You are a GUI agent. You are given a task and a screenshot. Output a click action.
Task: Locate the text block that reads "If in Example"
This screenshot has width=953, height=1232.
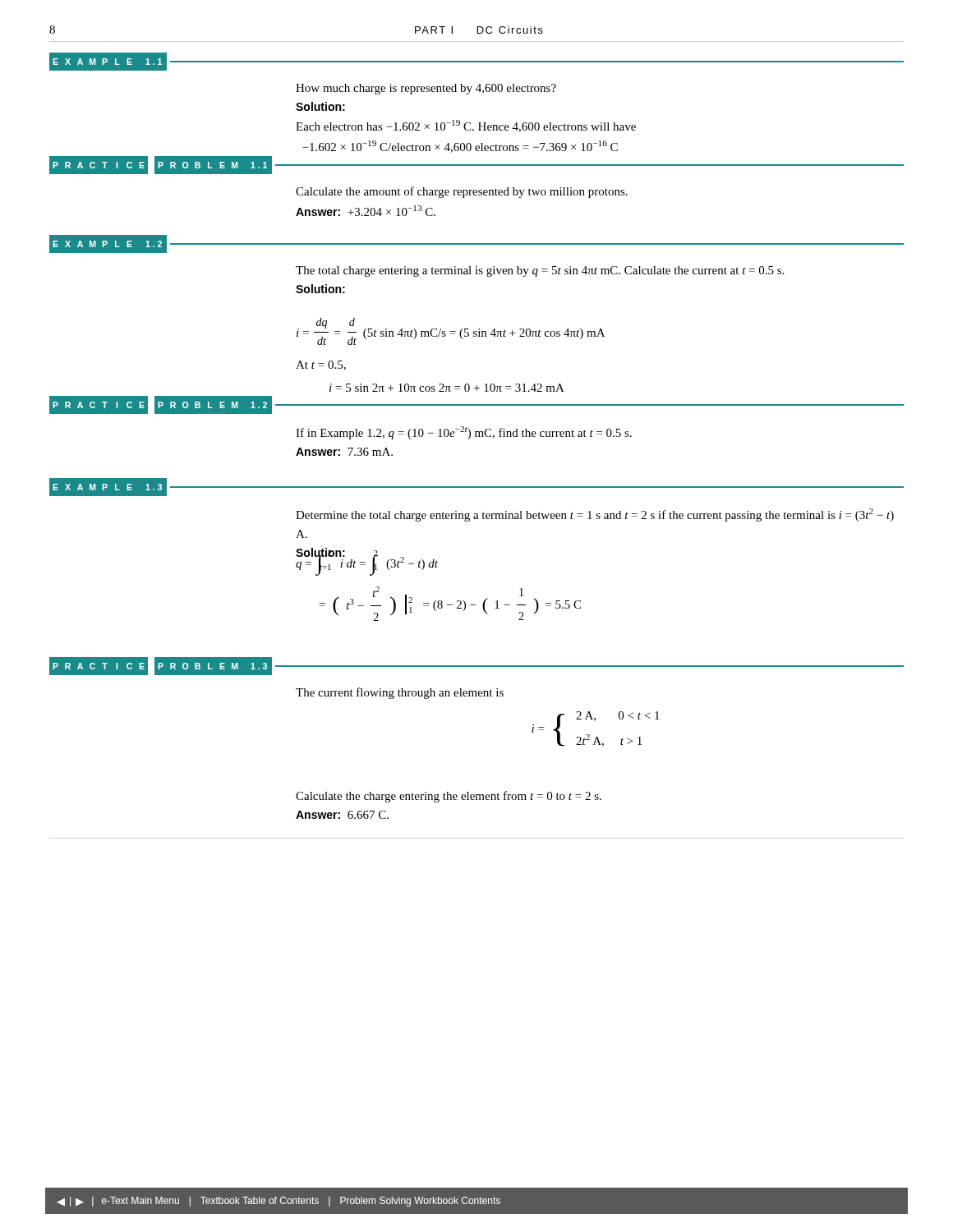(x=464, y=441)
